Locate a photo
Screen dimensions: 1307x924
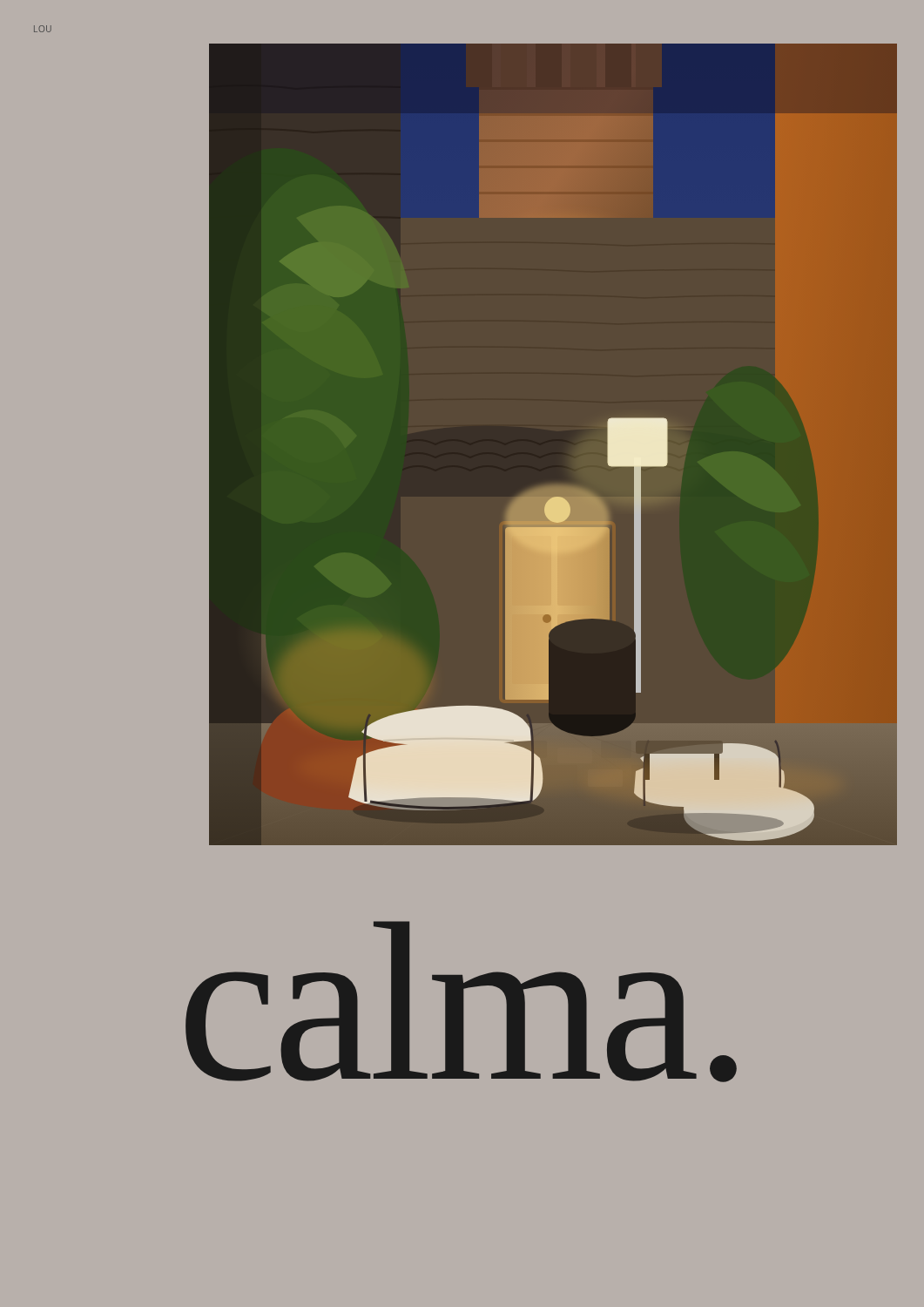[553, 444]
